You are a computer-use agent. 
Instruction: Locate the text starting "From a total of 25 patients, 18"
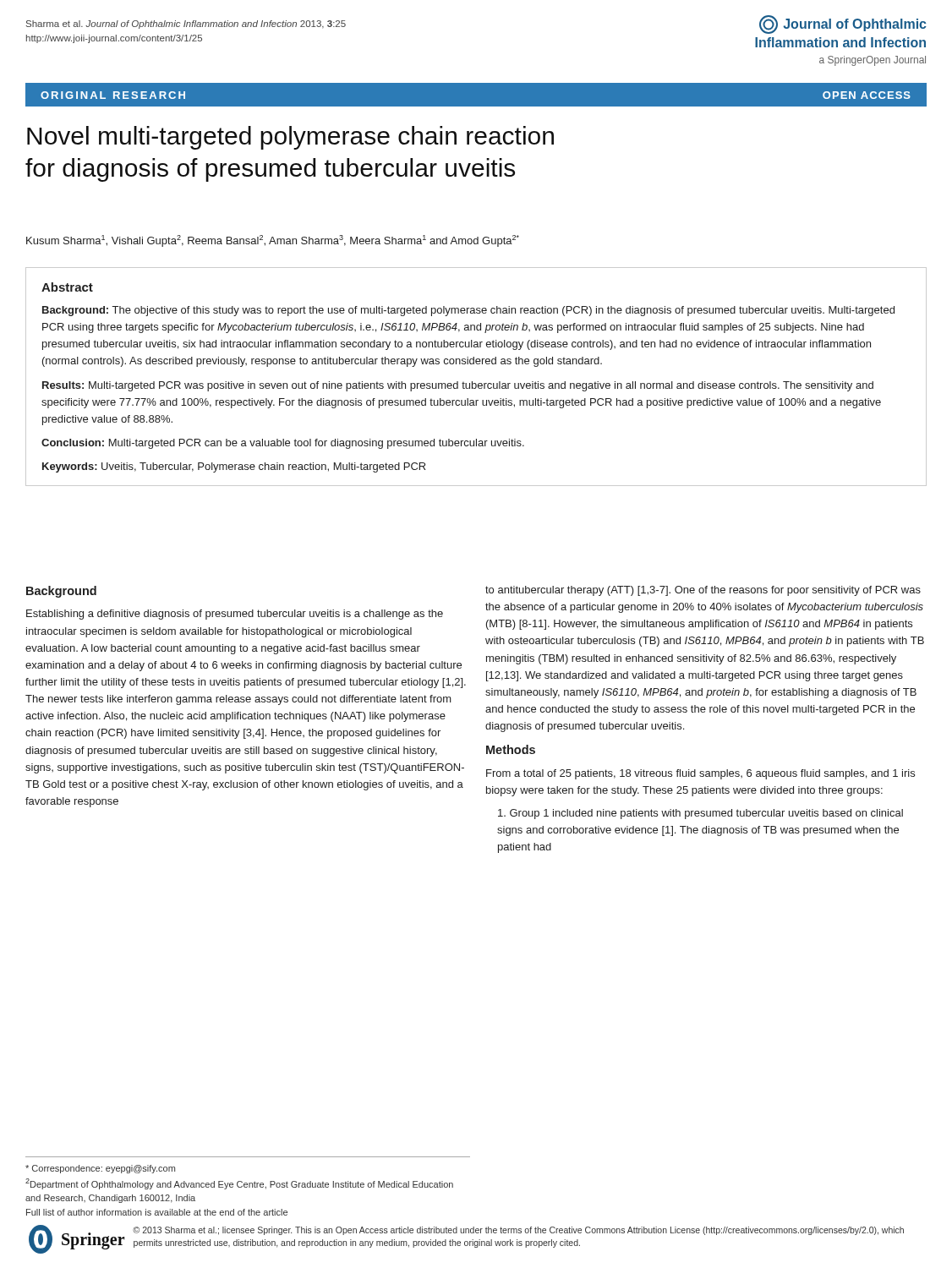tap(706, 782)
